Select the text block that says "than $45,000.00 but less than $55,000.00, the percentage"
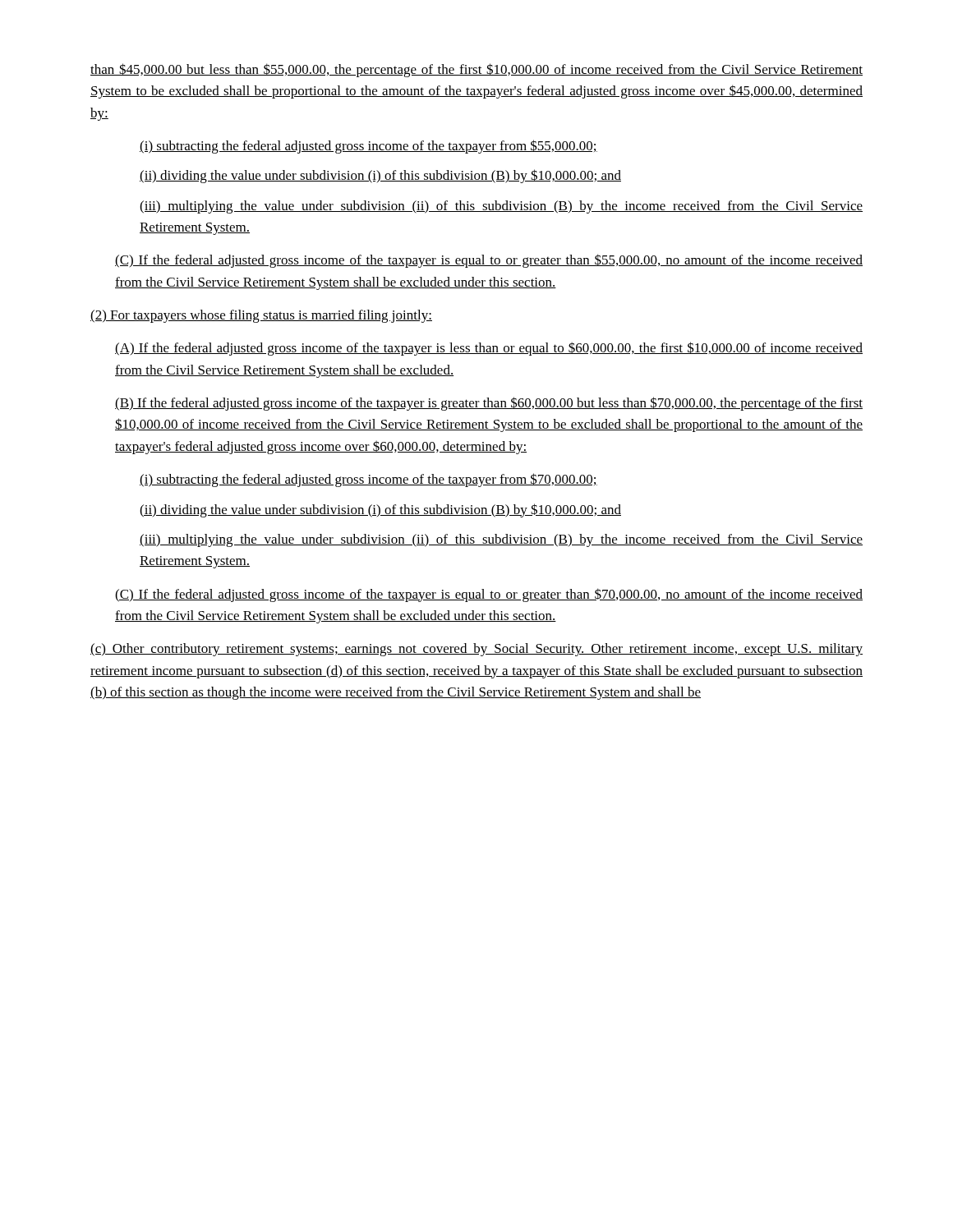The image size is (953, 1232). (476, 91)
